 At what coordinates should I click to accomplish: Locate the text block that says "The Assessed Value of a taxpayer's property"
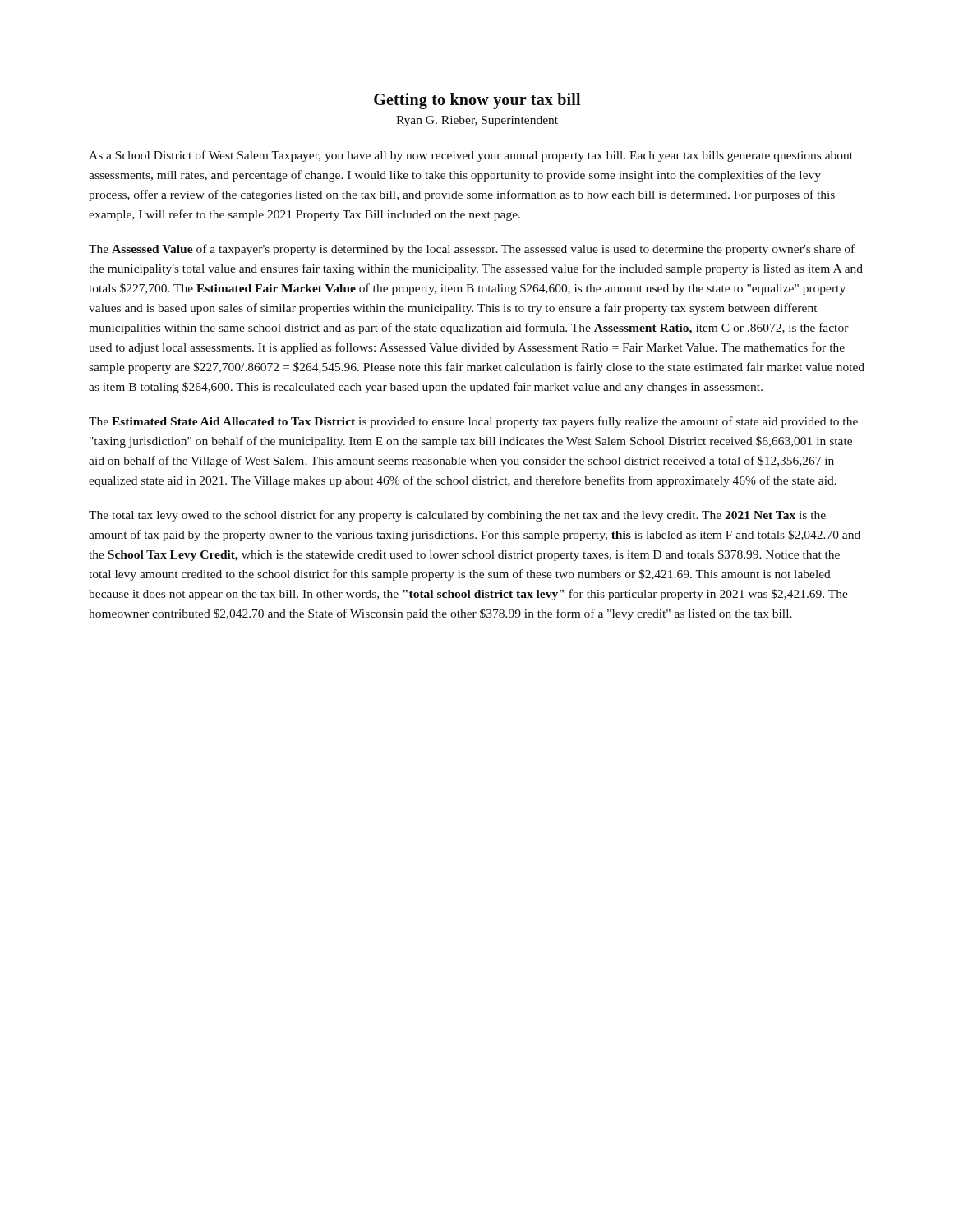[477, 317]
